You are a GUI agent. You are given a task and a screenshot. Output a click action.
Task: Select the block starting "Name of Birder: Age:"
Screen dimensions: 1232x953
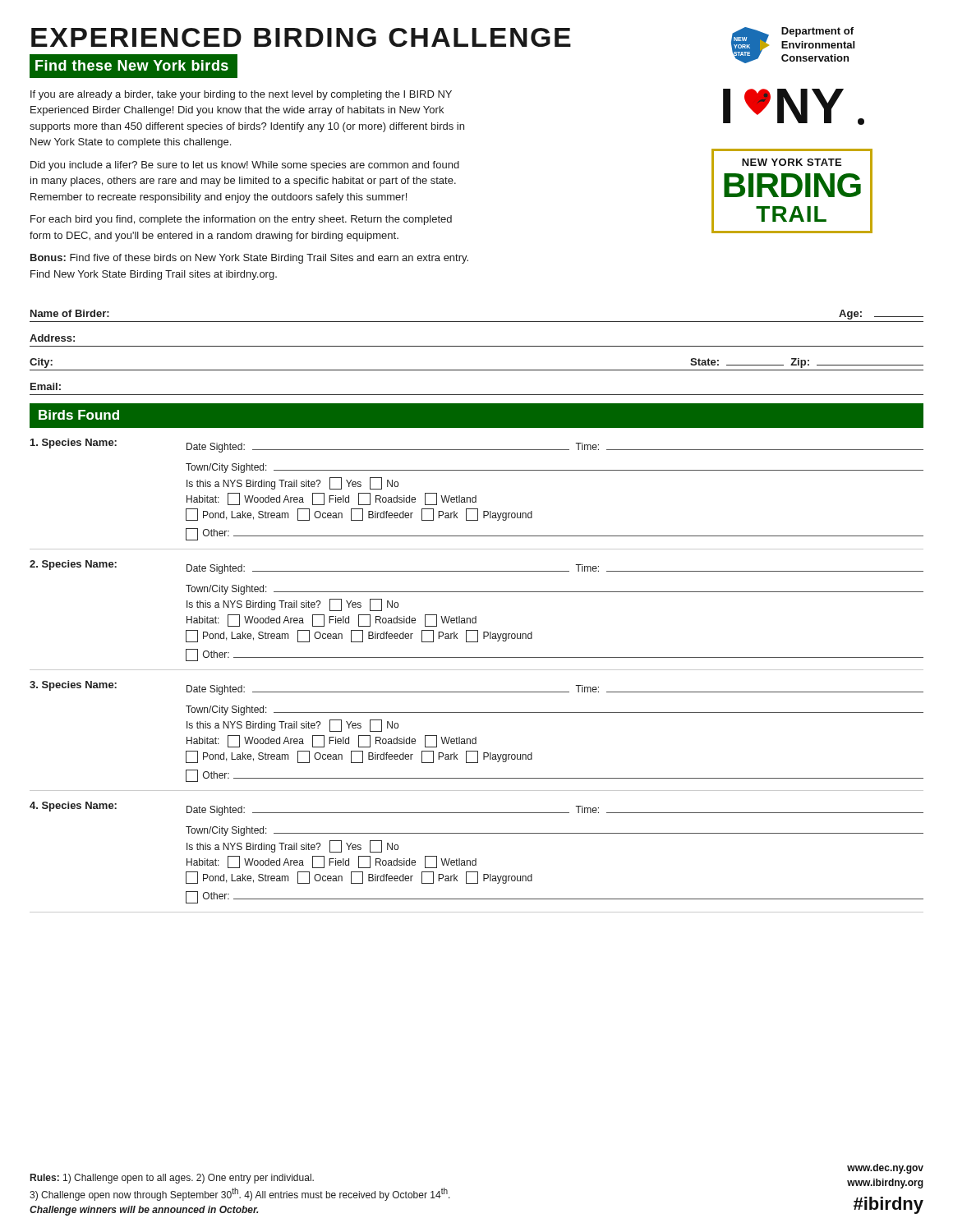(476, 311)
